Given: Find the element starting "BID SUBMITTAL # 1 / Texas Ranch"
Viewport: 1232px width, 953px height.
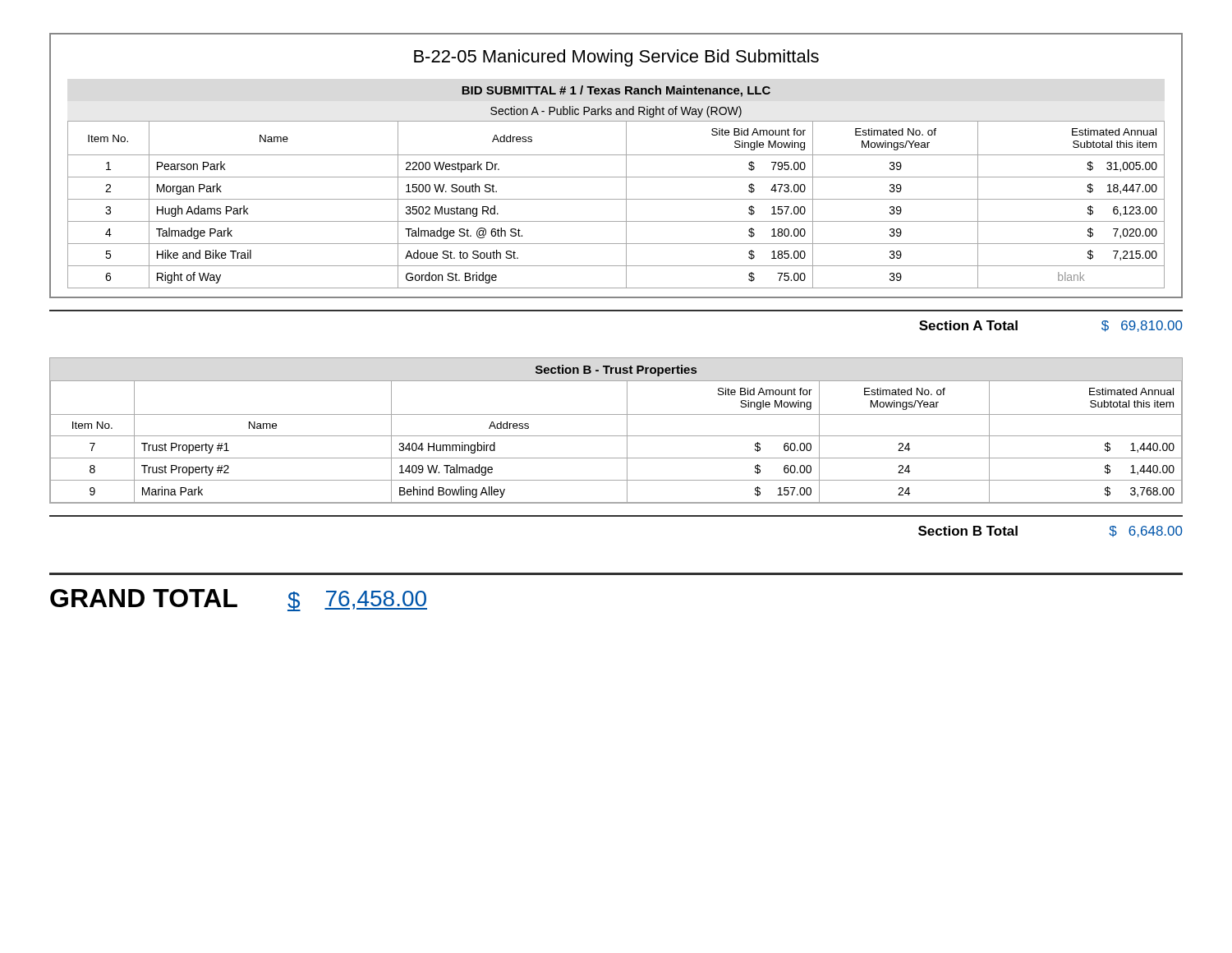Looking at the screenshot, I should point(616,90).
